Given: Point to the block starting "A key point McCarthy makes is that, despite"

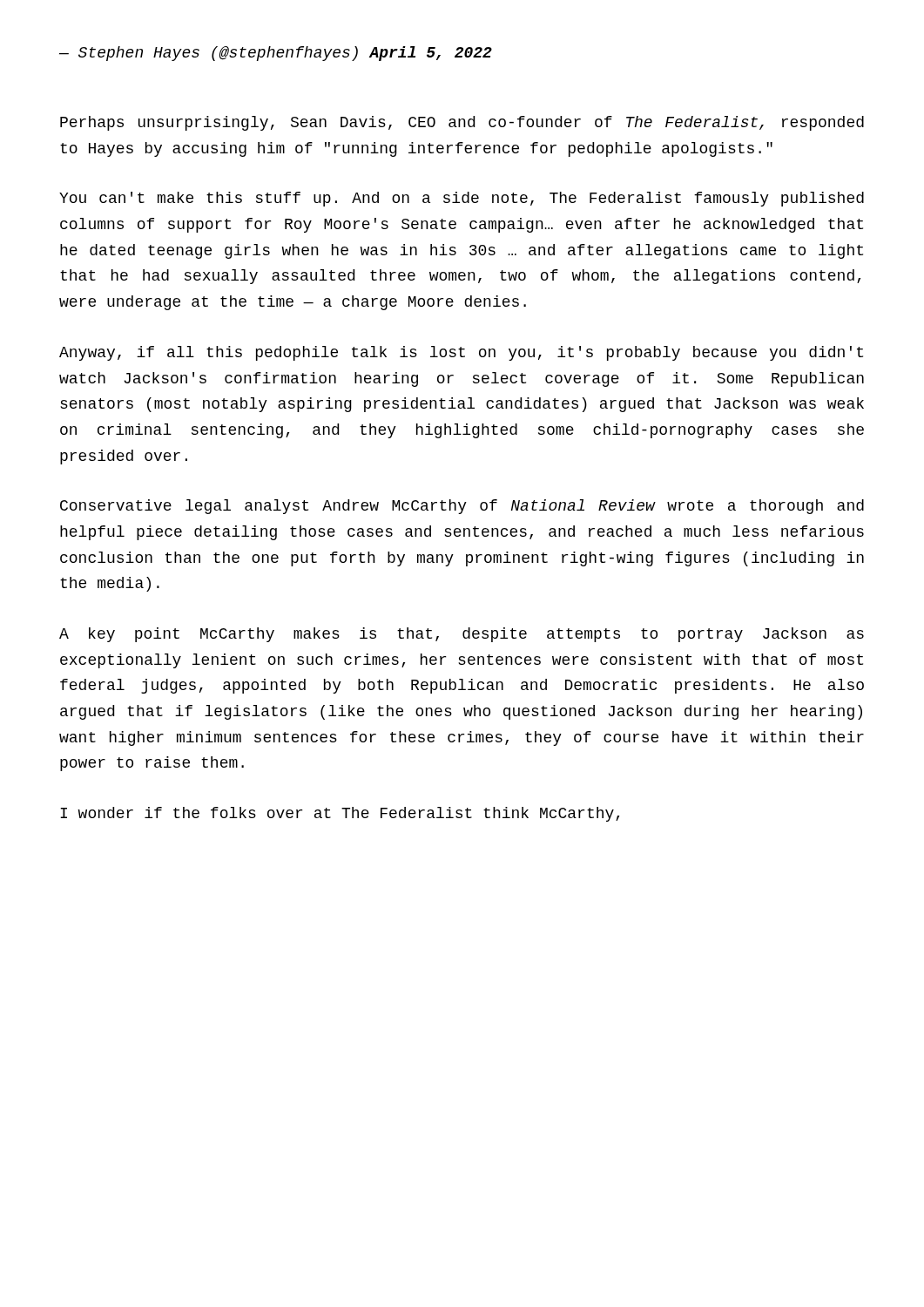Looking at the screenshot, I should (462, 699).
